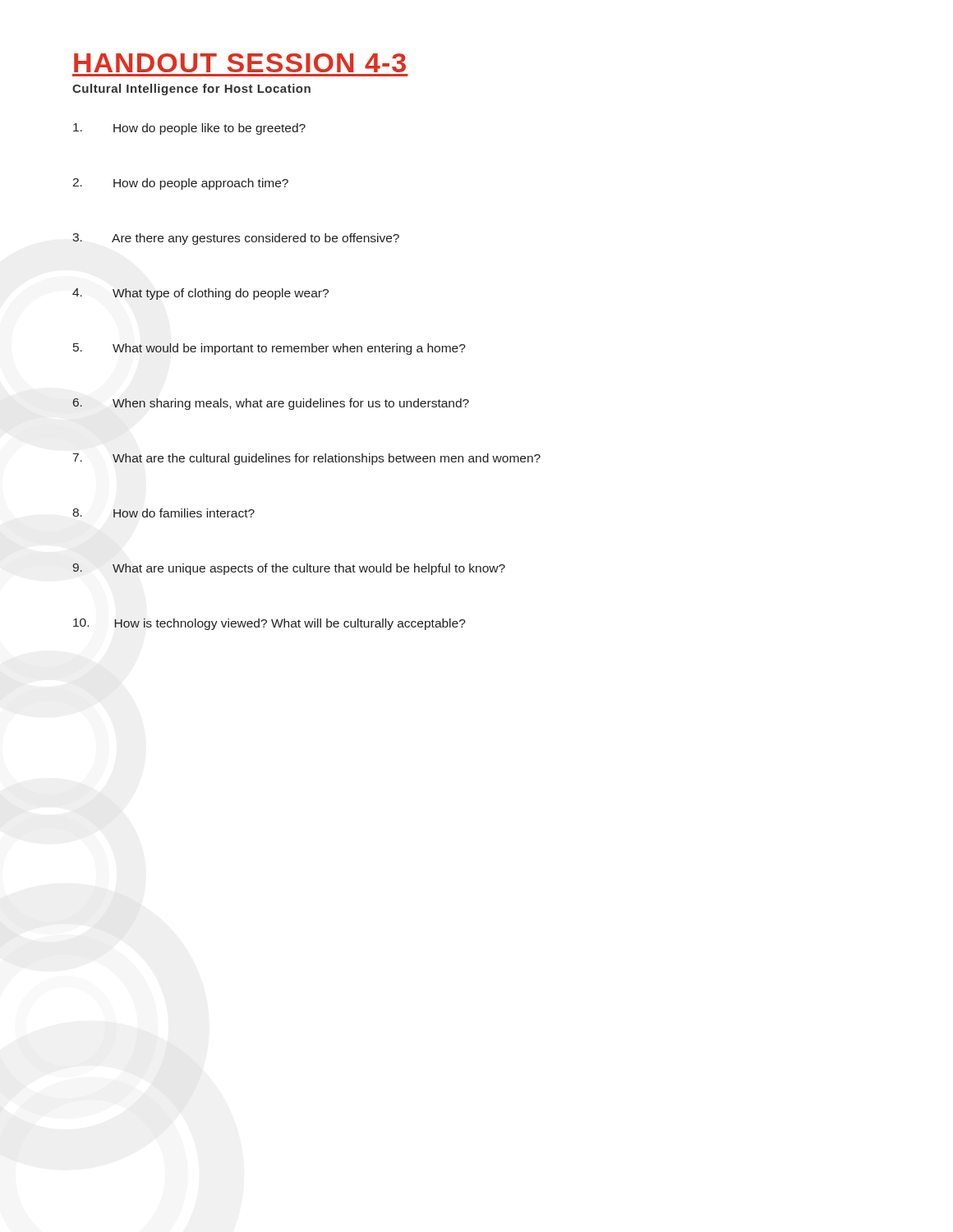Click the passage that begins "8. How do families"

click(x=164, y=514)
